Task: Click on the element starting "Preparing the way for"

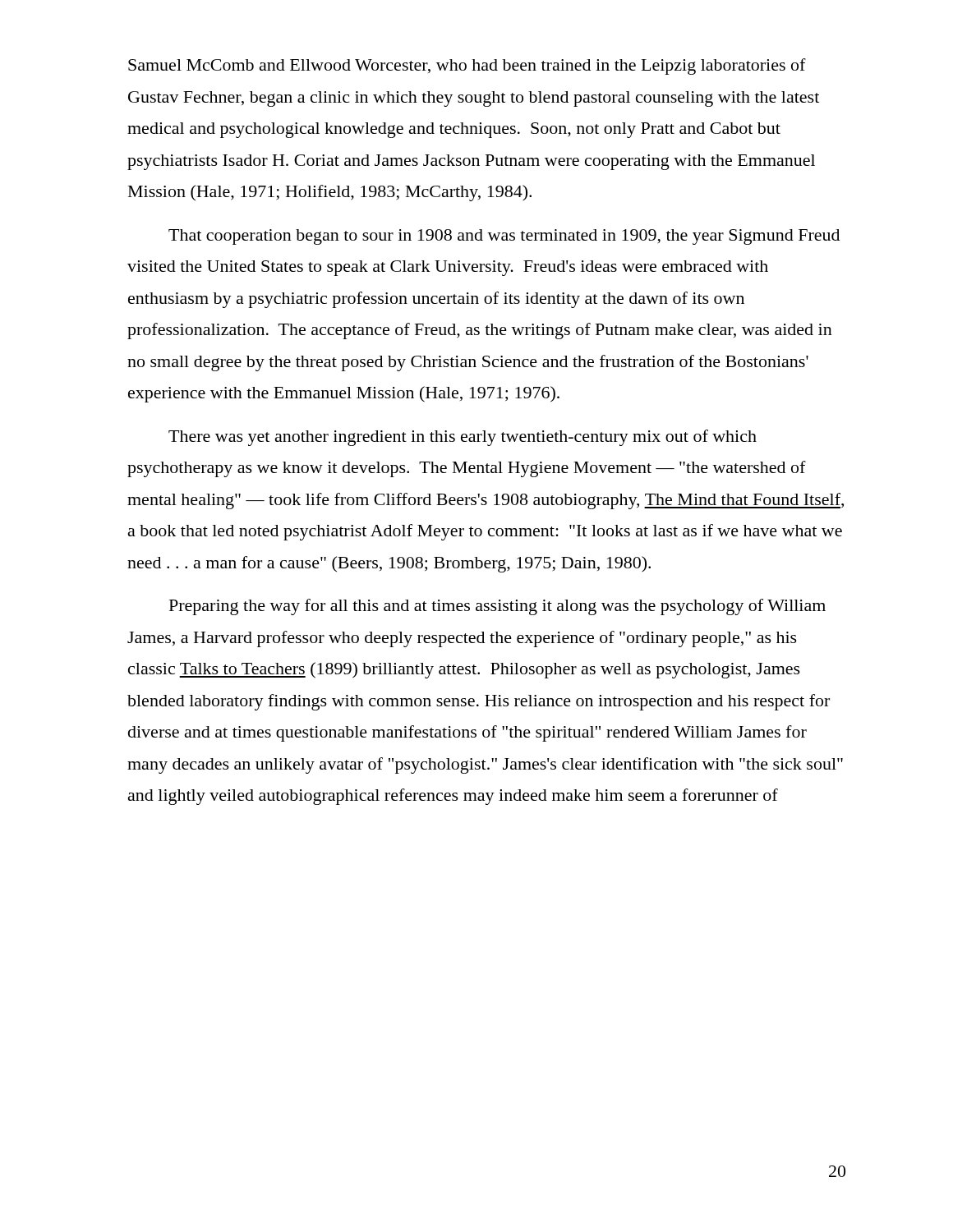Action: tap(486, 700)
